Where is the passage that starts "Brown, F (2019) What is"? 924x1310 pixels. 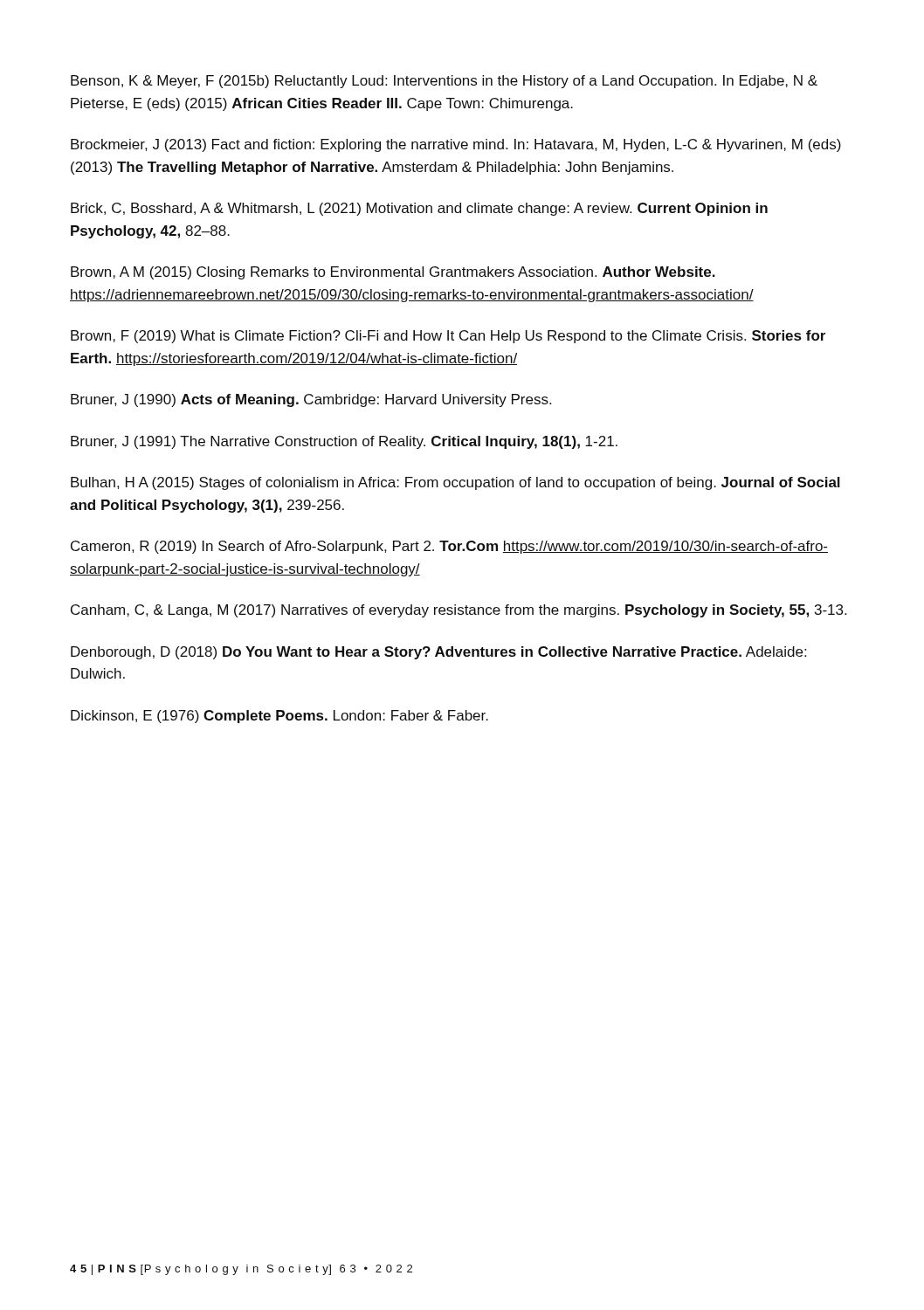coord(448,347)
